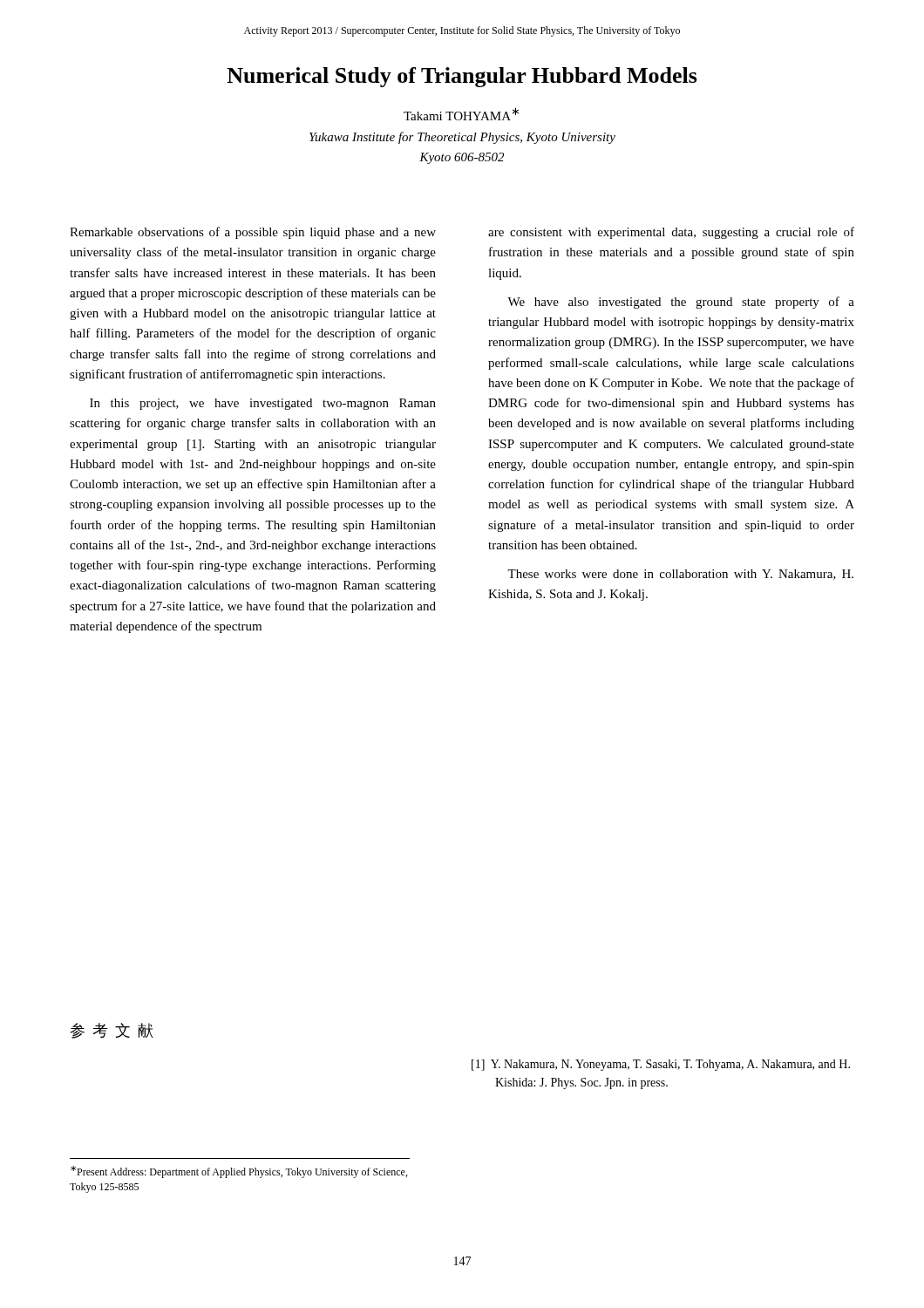This screenshot has width=924, height=1308.
Task: Where is the passage that starts "[1] Y. Nakamura, N."?
Action: pyautogui.click(x=662, y=1073)
